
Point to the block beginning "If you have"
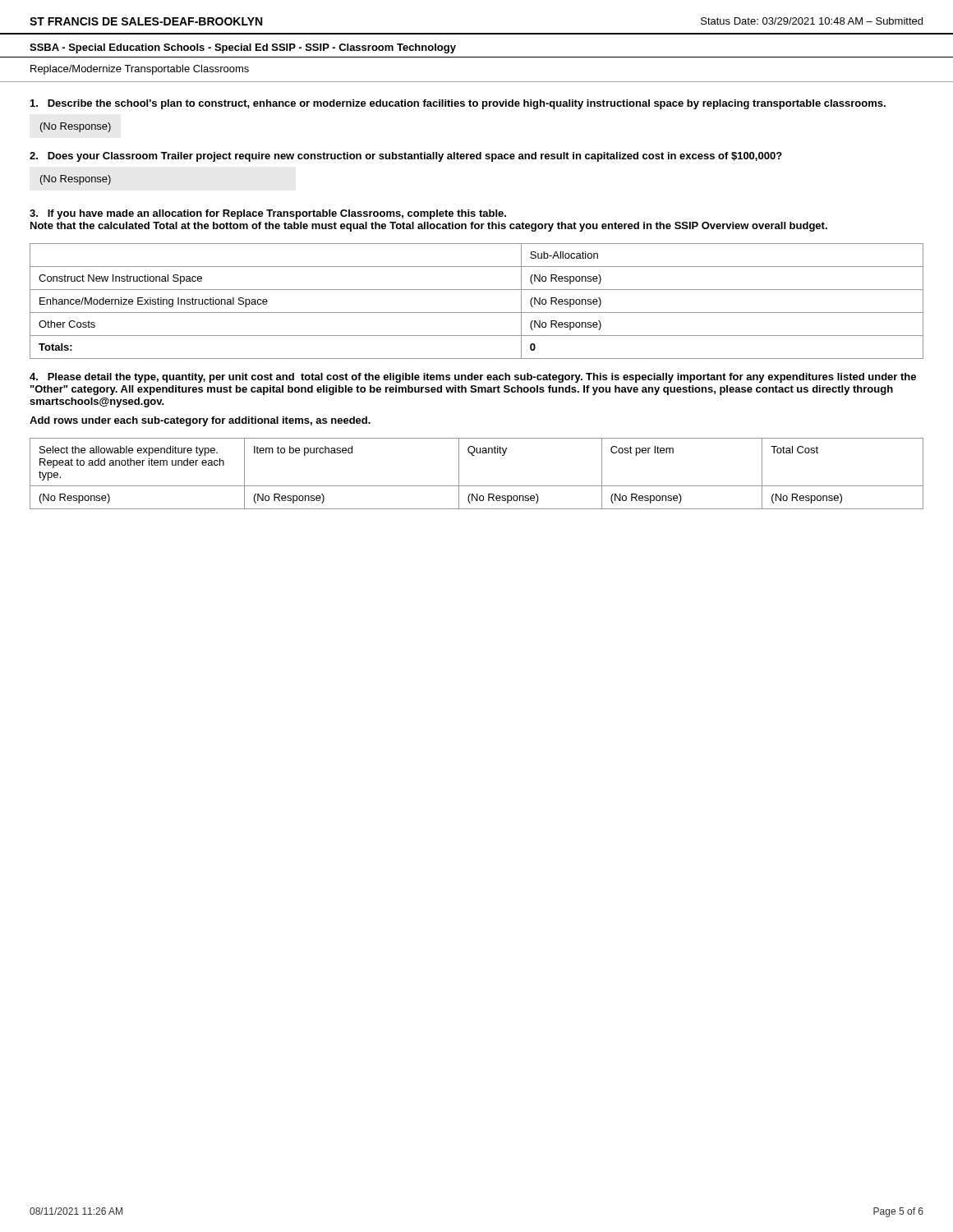pyautogui.click(x=476, y=219)
